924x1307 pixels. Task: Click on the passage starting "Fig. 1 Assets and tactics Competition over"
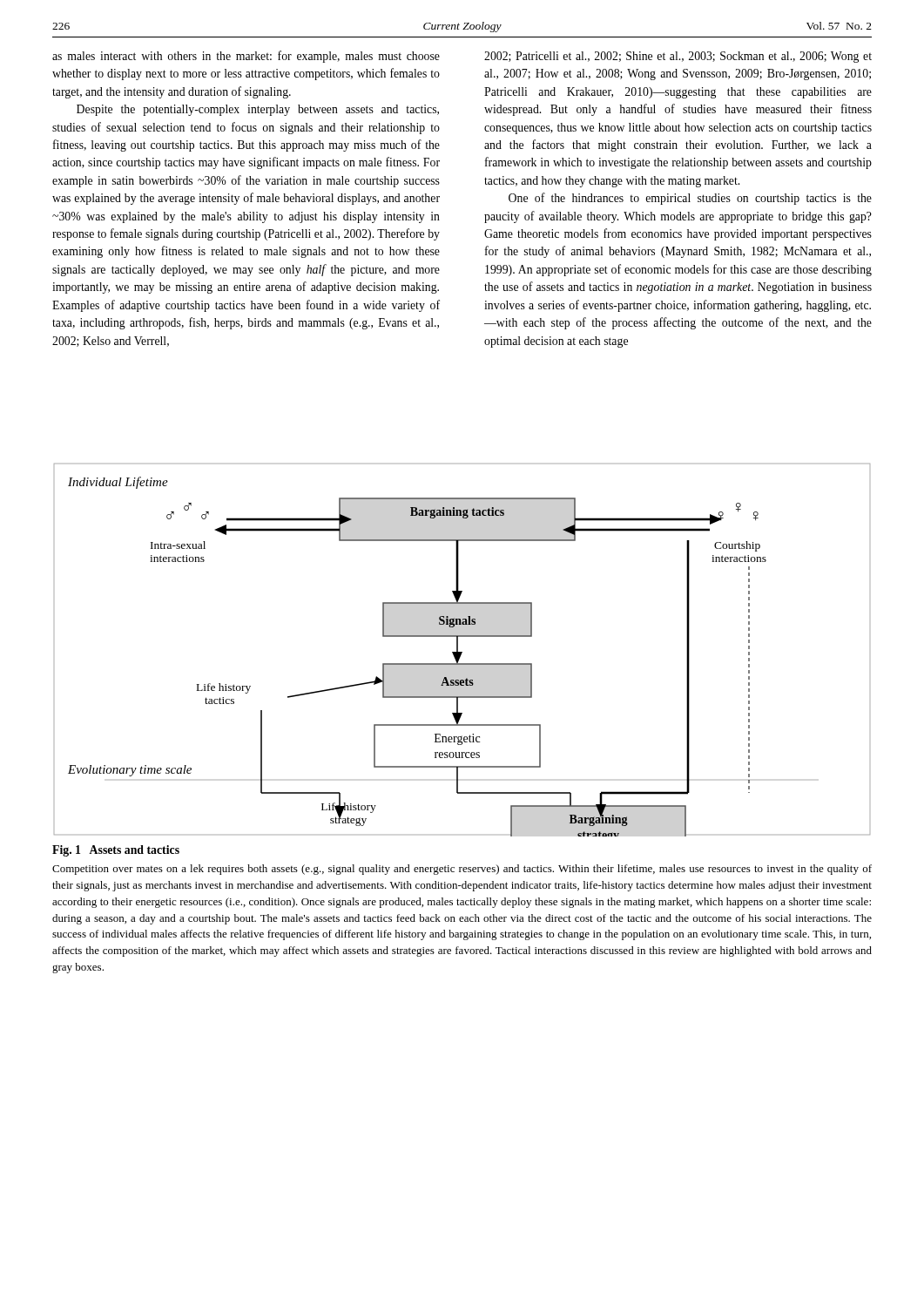point(462,910)
